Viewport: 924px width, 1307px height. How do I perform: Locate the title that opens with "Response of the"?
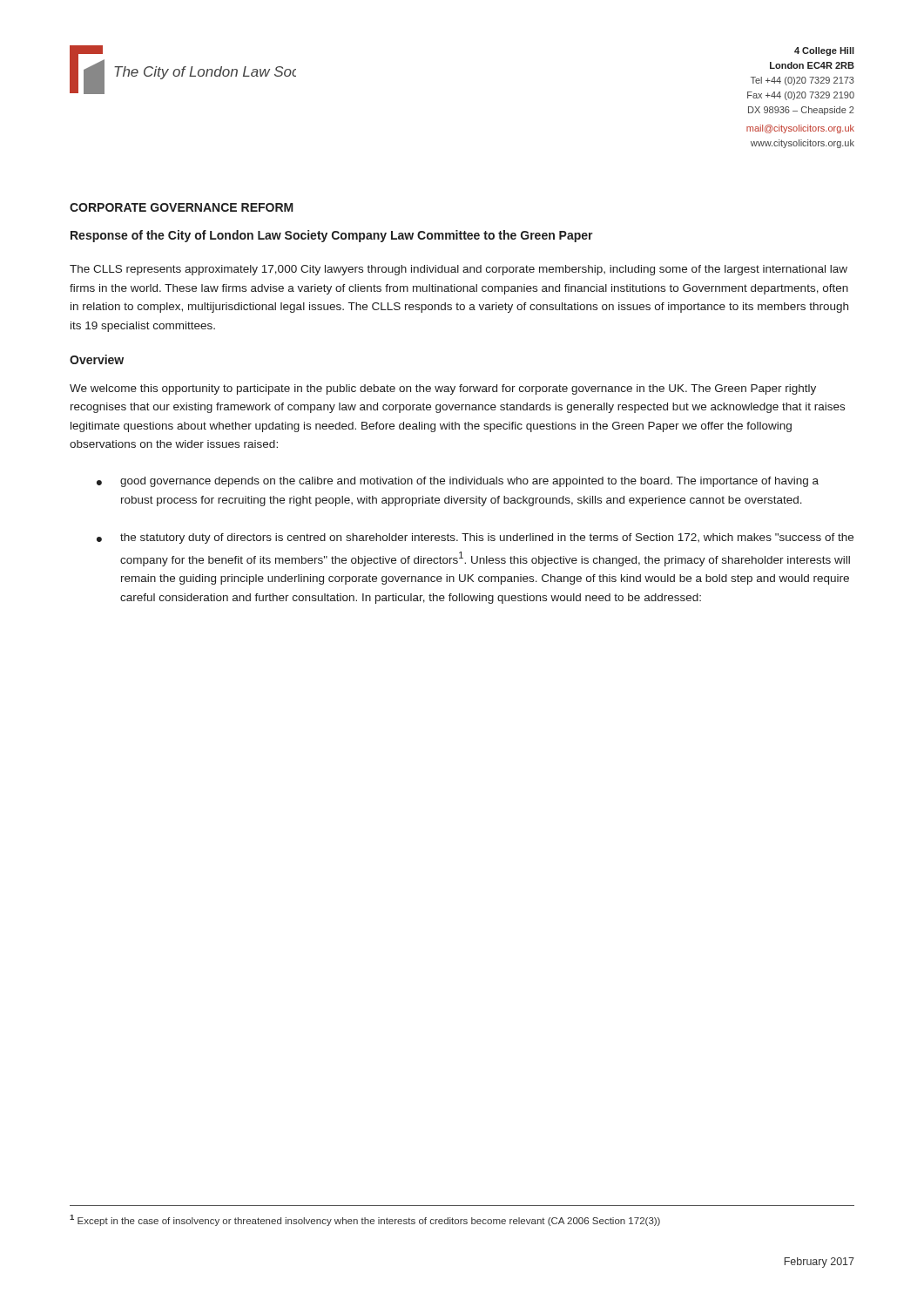(x=331, y=235)
